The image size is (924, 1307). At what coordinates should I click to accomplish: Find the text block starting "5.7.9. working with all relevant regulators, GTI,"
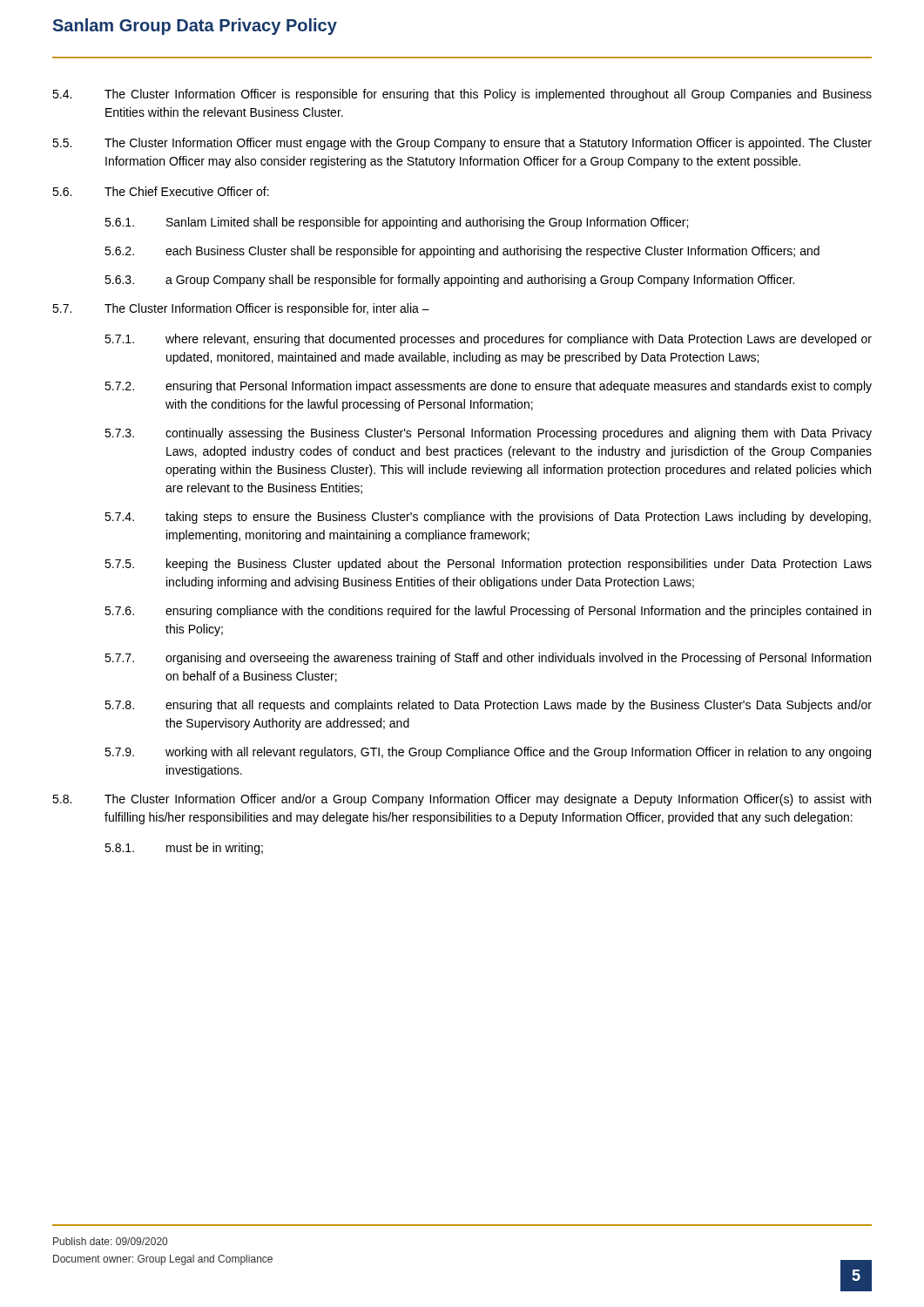tap(488, 762)
